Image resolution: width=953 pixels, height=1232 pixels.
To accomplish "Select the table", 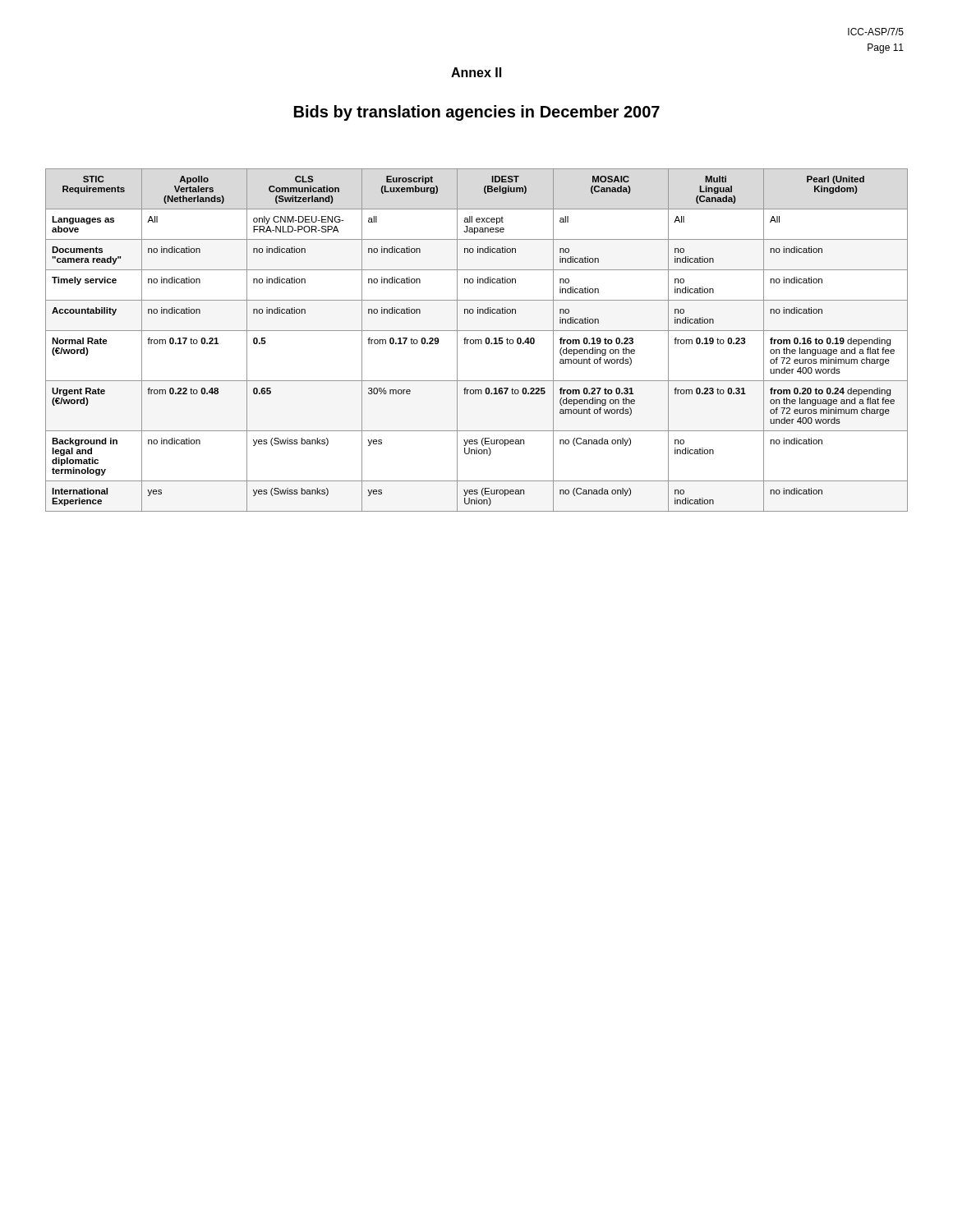I will [x=476, y=340].
